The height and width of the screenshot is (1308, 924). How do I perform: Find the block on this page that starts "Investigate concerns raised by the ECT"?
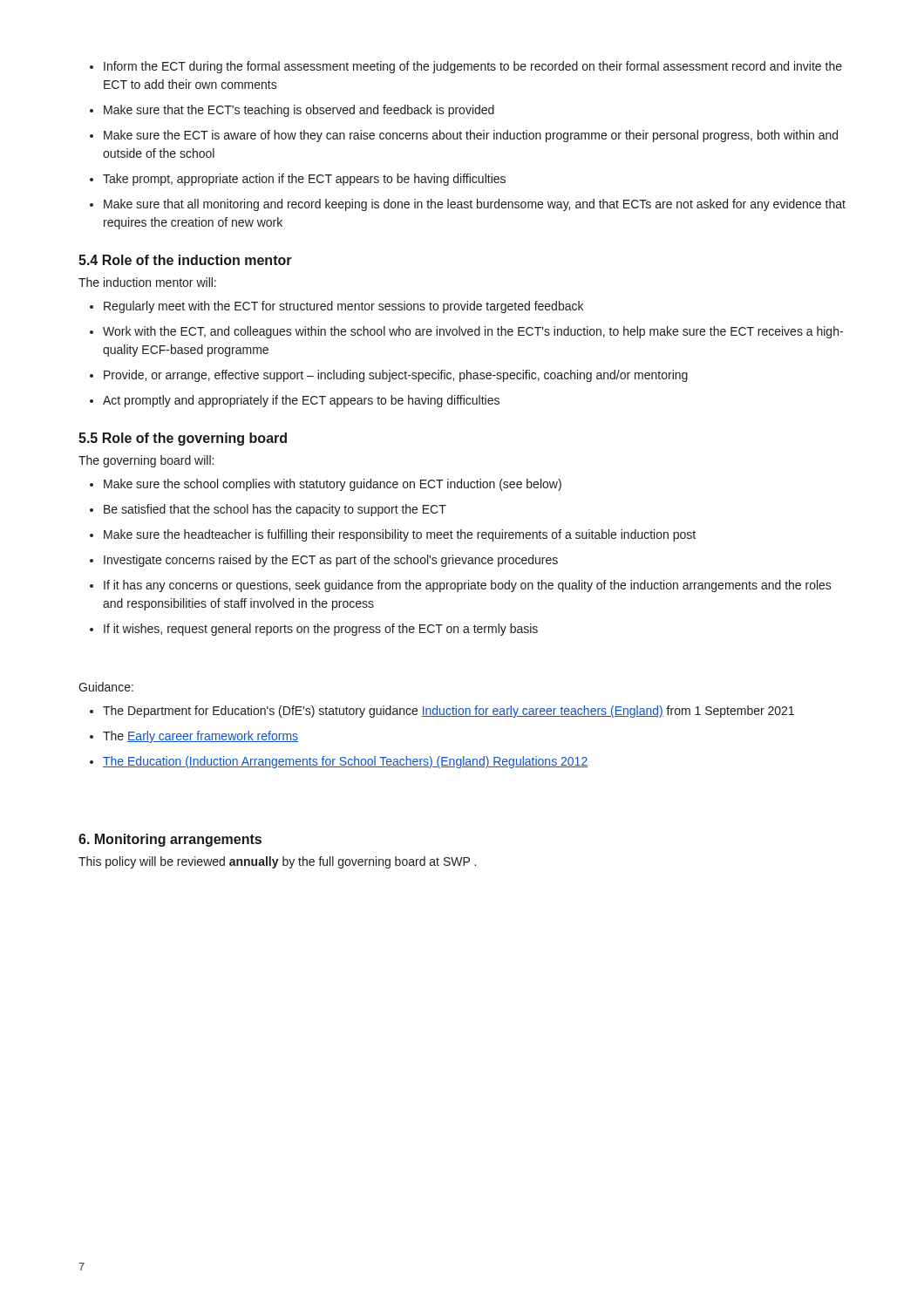[474, 560]
